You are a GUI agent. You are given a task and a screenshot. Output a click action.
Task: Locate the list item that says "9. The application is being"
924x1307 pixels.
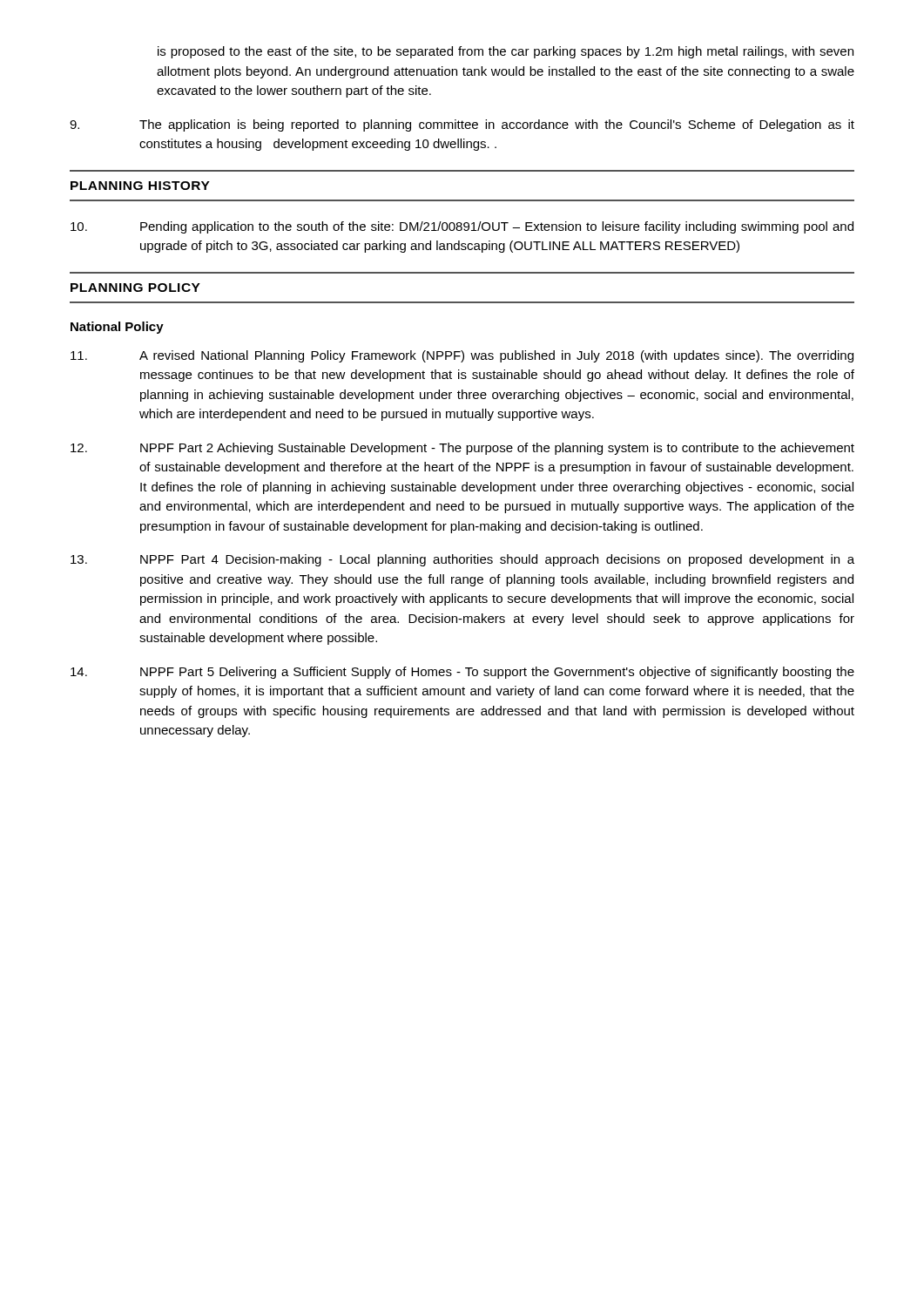[462, 134]
